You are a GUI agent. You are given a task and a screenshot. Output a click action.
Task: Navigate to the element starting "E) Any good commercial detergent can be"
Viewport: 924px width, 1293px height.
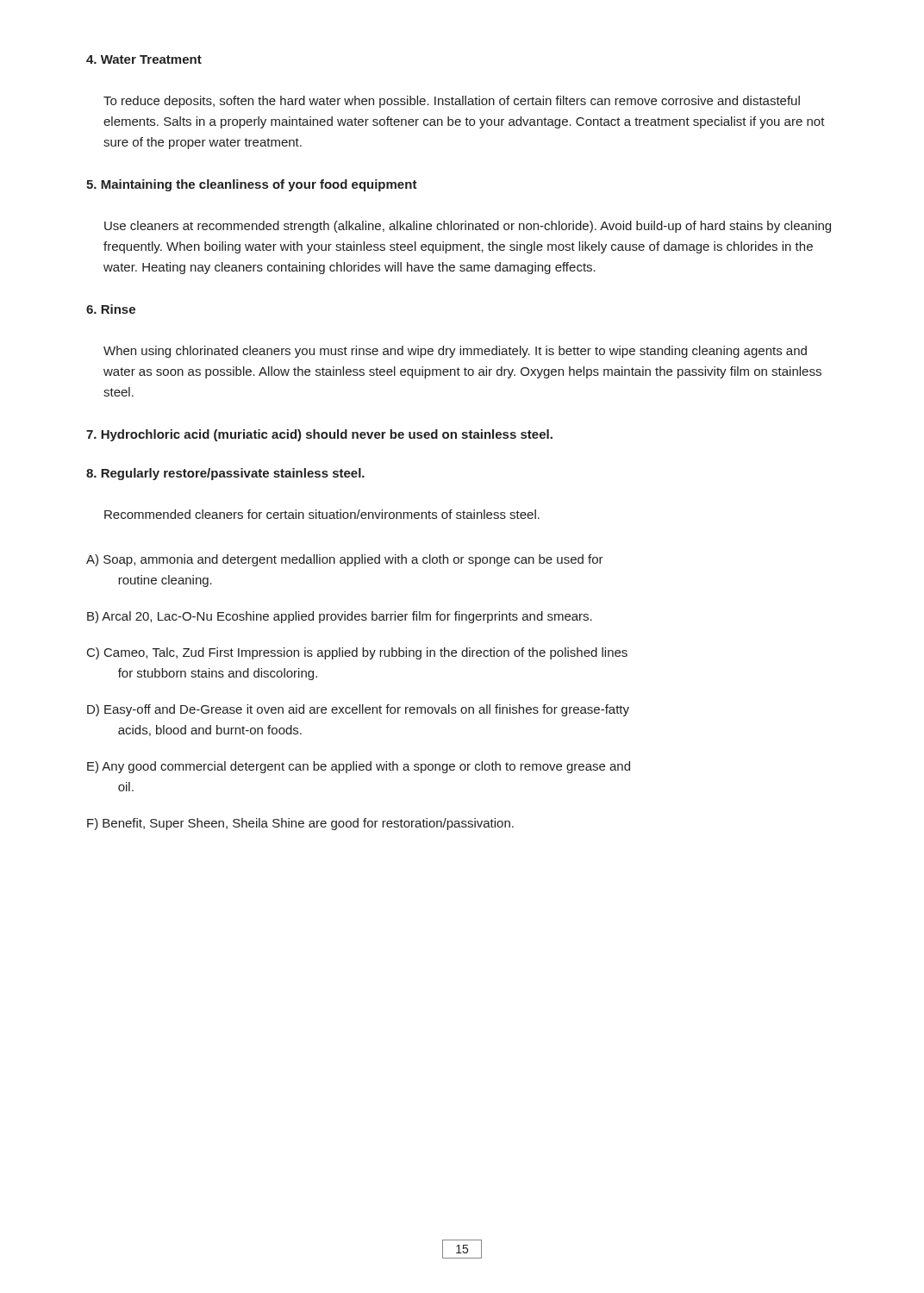tap(359, 776)
